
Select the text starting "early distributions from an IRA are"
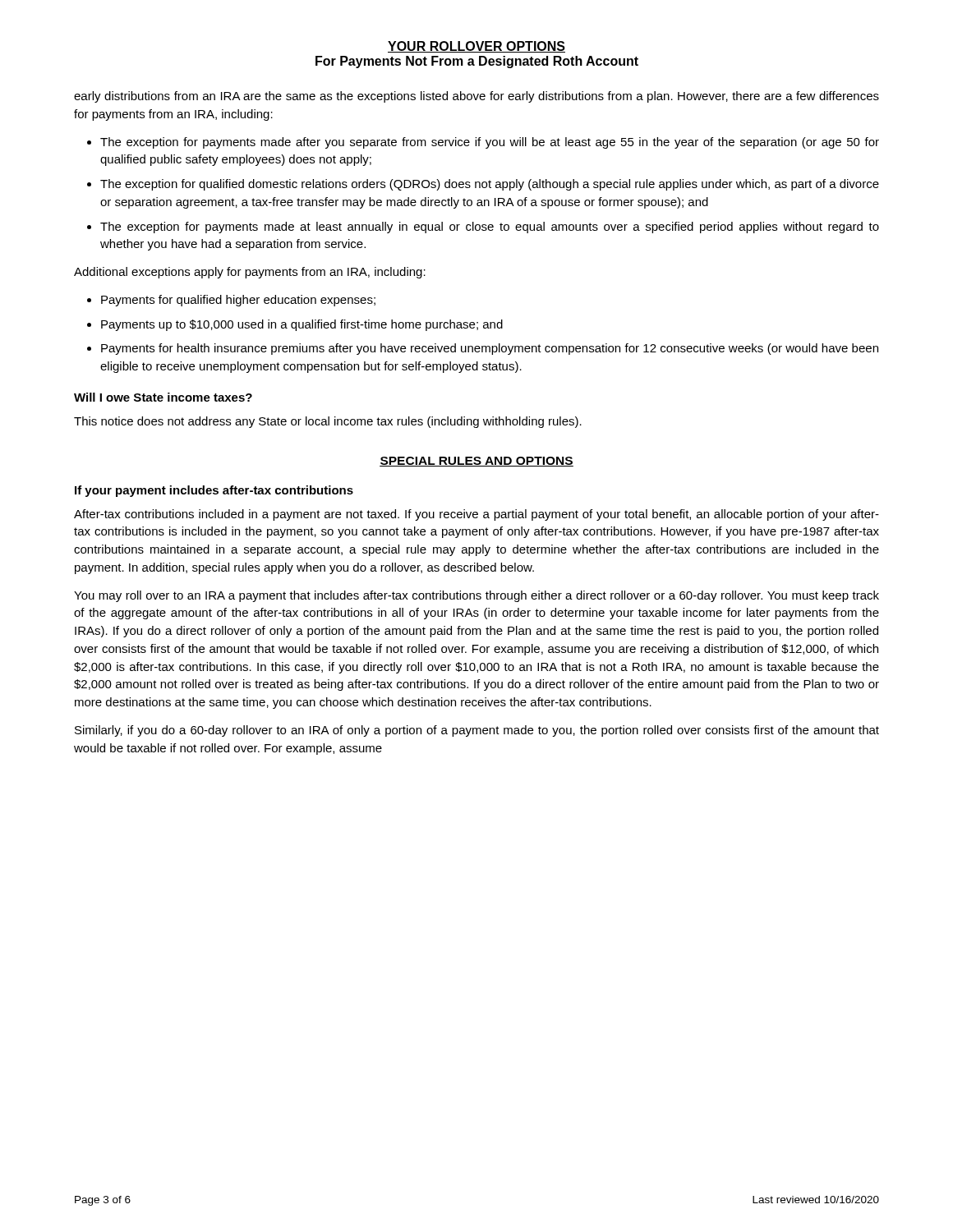(x=476, y=105)
